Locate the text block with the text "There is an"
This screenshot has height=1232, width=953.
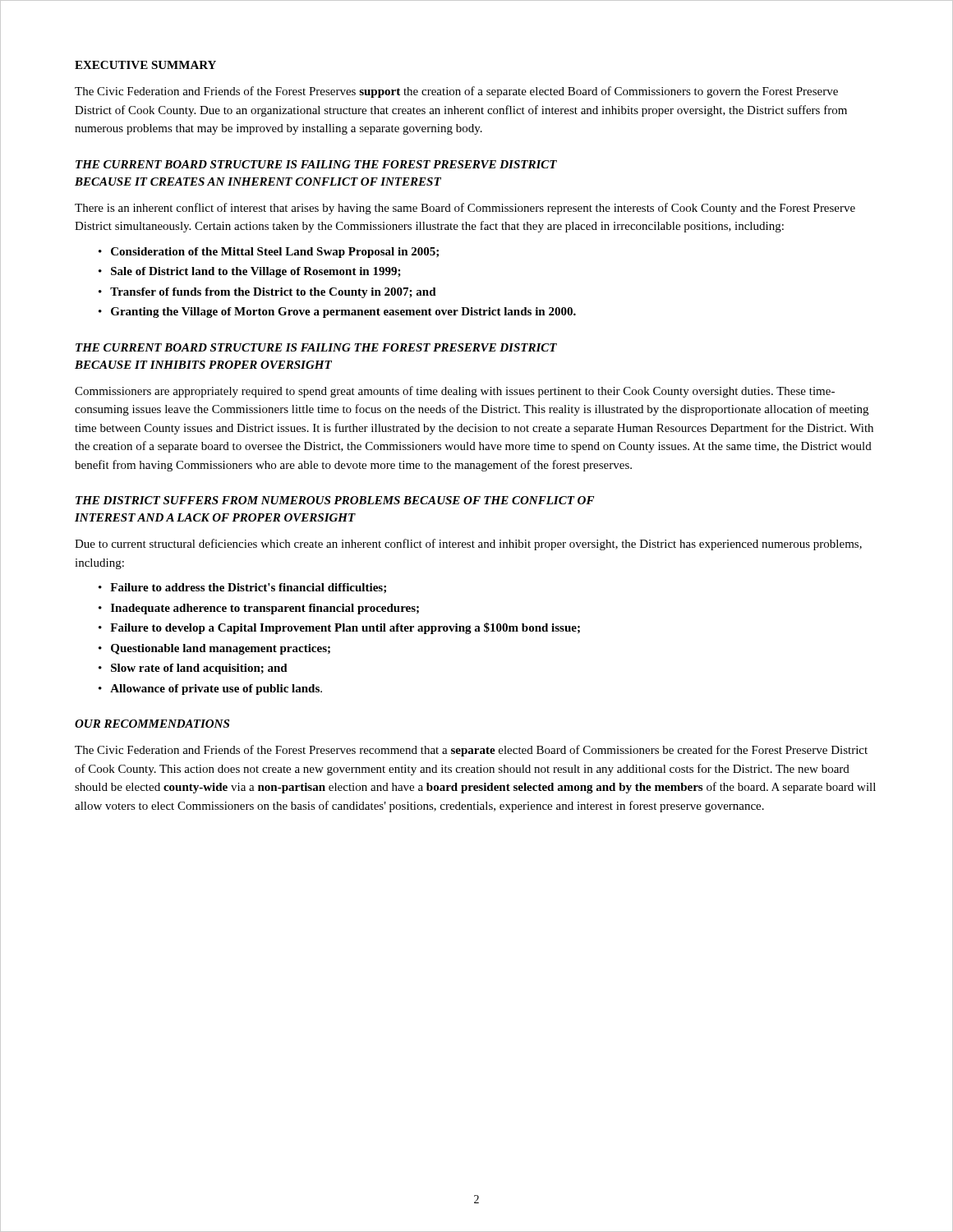coord(465,217)
